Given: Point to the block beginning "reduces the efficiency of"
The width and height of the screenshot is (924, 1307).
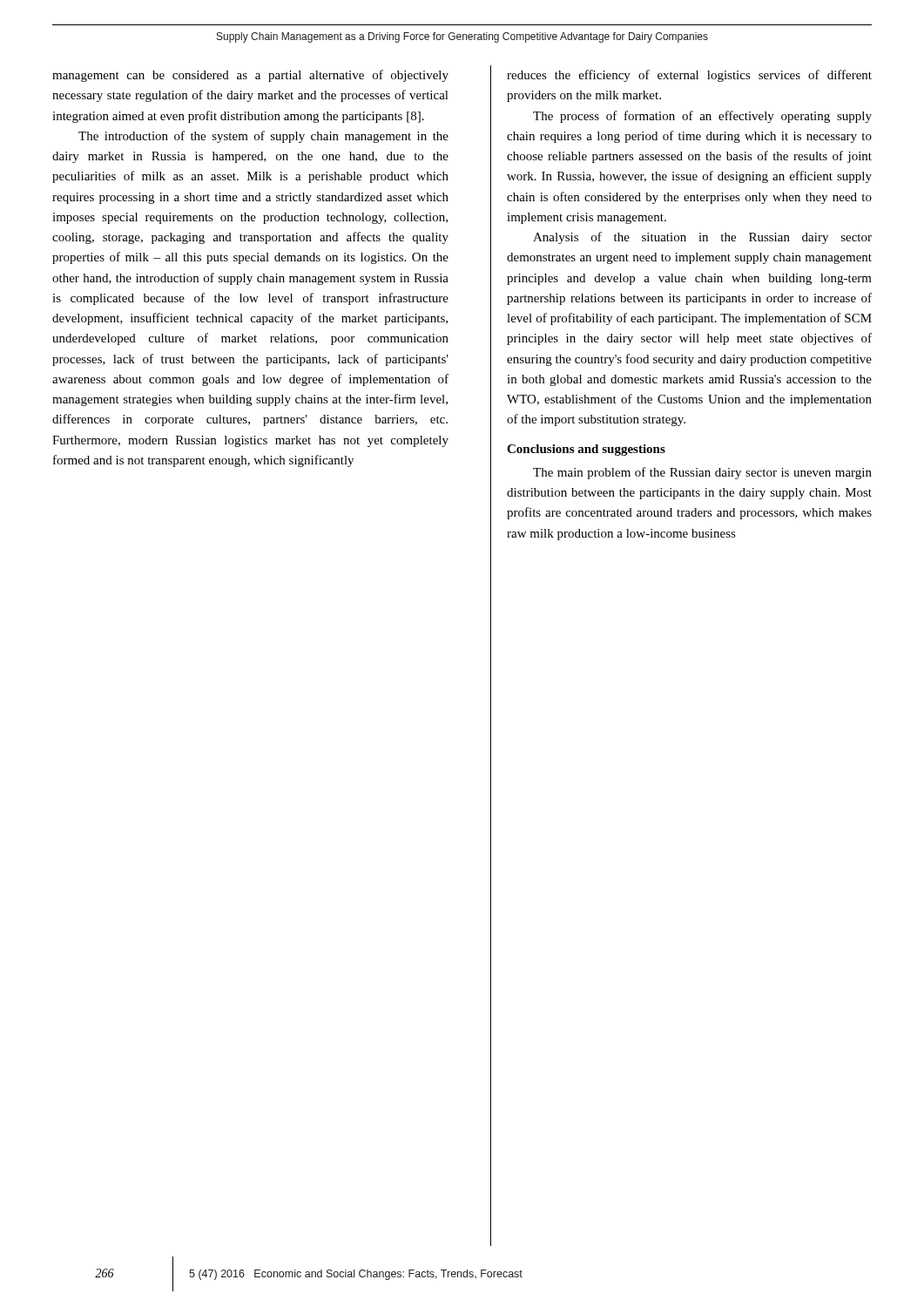Looking at the screenshot, I should point(689,248).
